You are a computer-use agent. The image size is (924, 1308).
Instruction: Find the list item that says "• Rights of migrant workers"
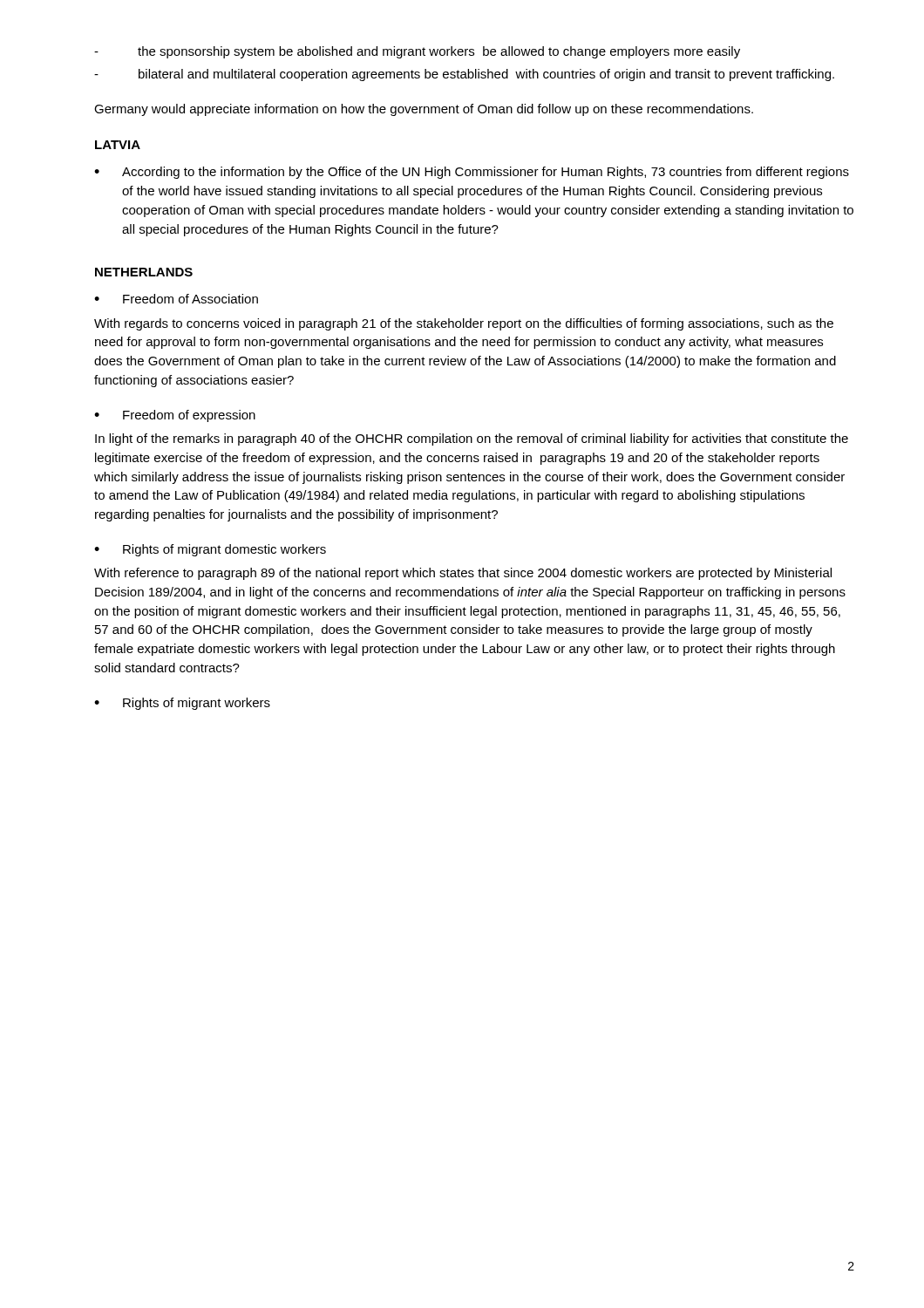182,703
